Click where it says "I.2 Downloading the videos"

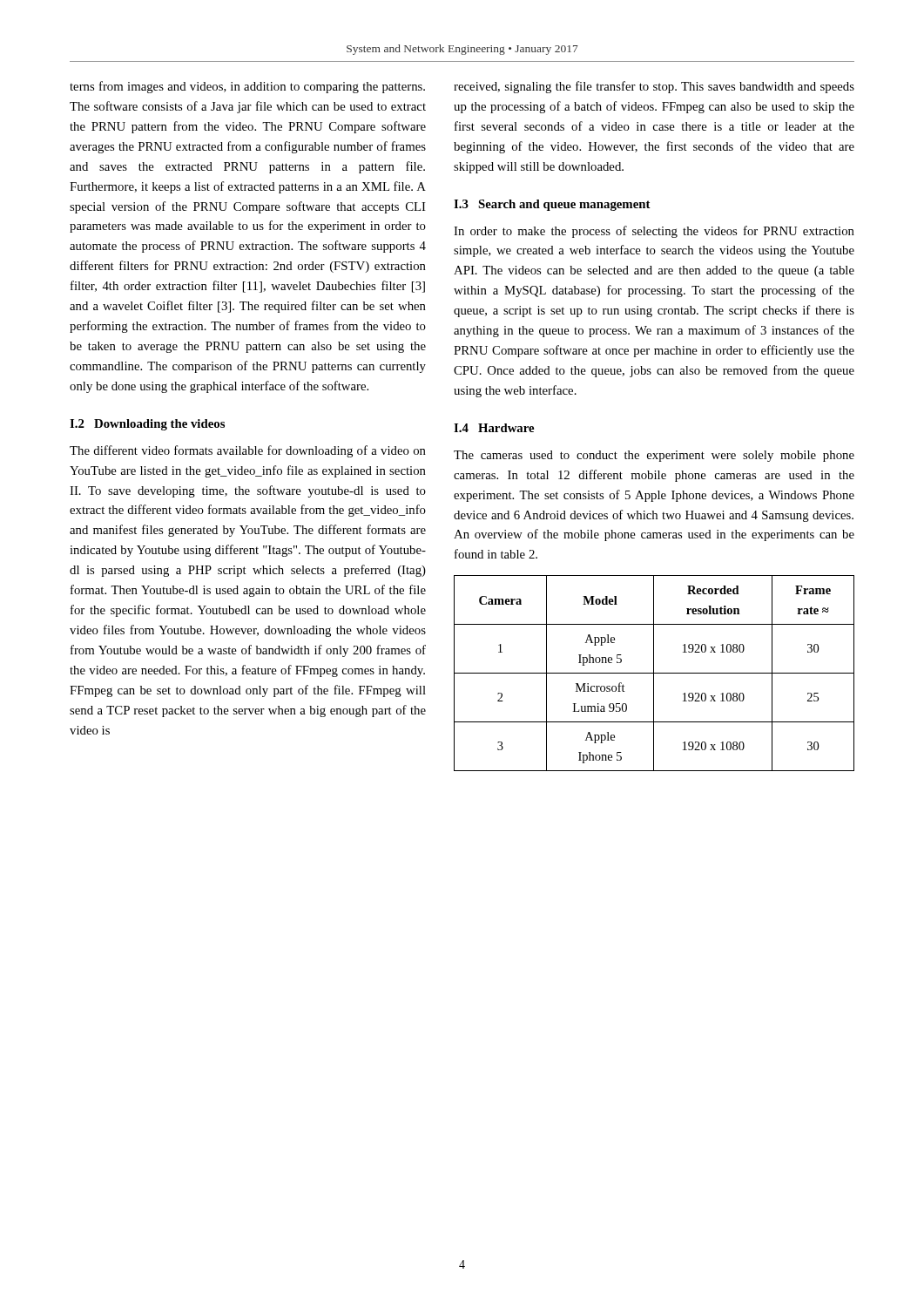click(x=147, y=423)
